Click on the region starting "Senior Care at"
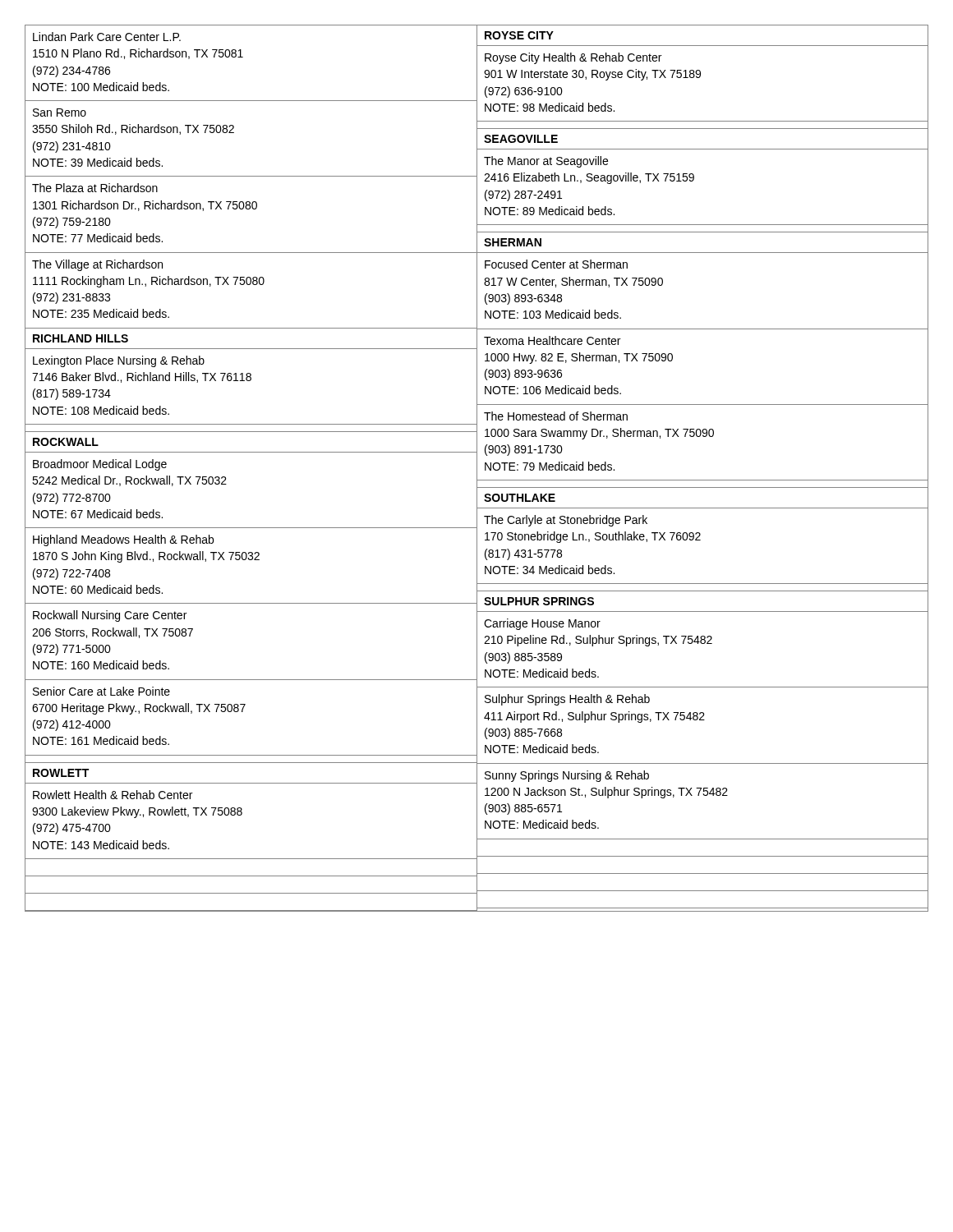The width and height of the screenshot is (953, 1232). click(x=251, y=716)
